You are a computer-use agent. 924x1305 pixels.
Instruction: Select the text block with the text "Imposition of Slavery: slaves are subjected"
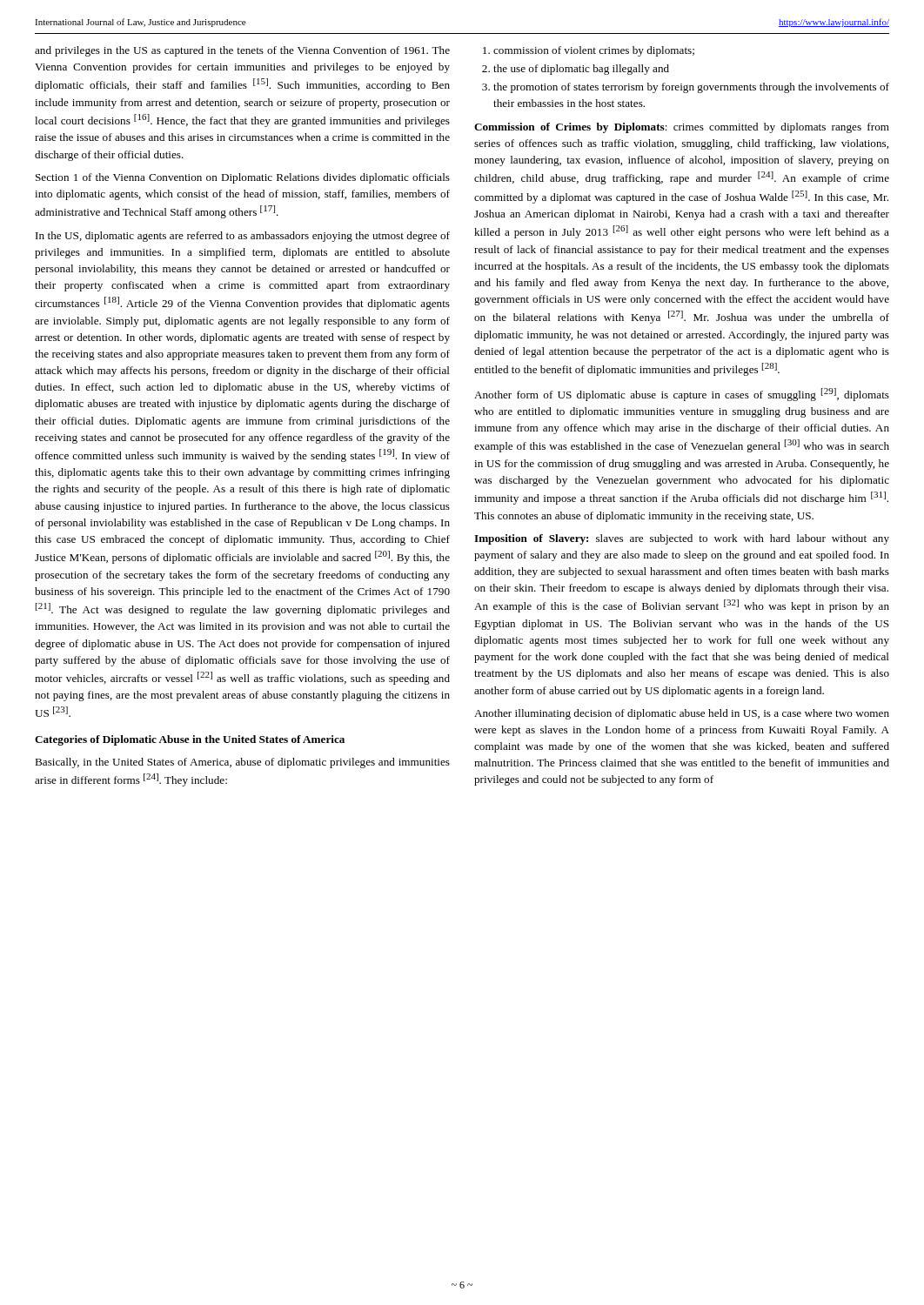click(x=682, y=614)
